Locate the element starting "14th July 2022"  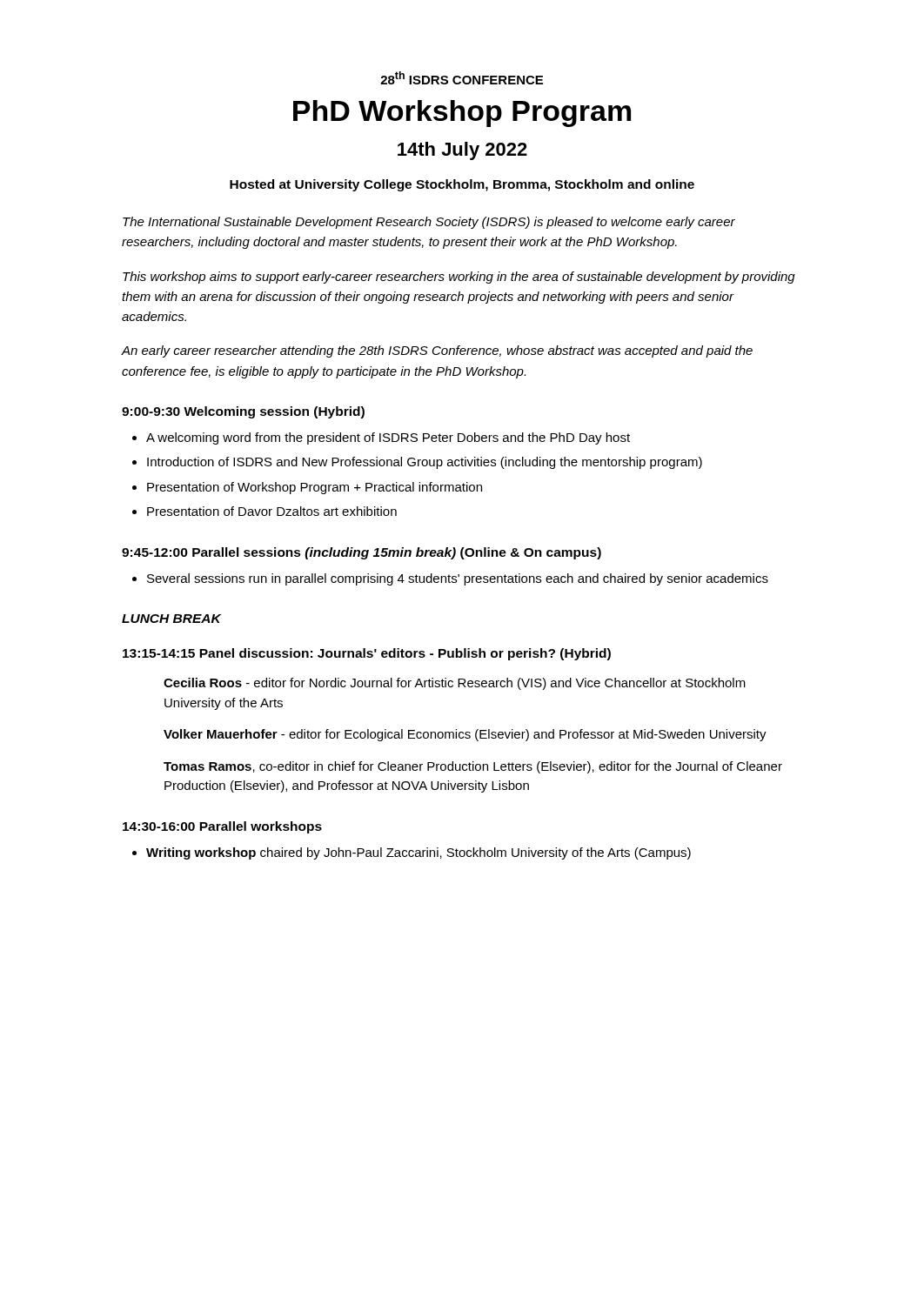click(462, 150)
